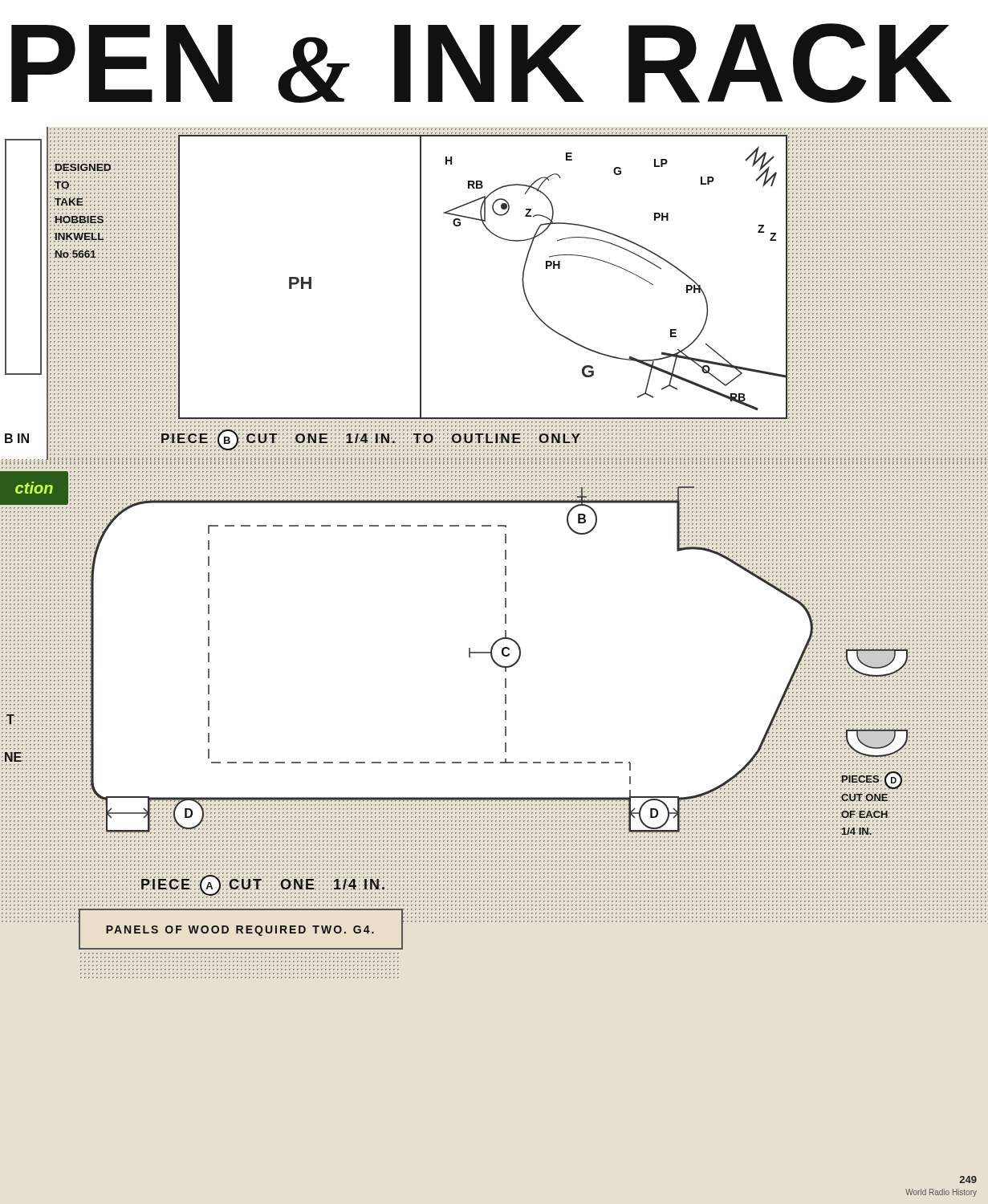Find the caption that reads "PIECE B CUT"
The height and width of the screenshot is (1204, 988).
click(x=371, y=440)
